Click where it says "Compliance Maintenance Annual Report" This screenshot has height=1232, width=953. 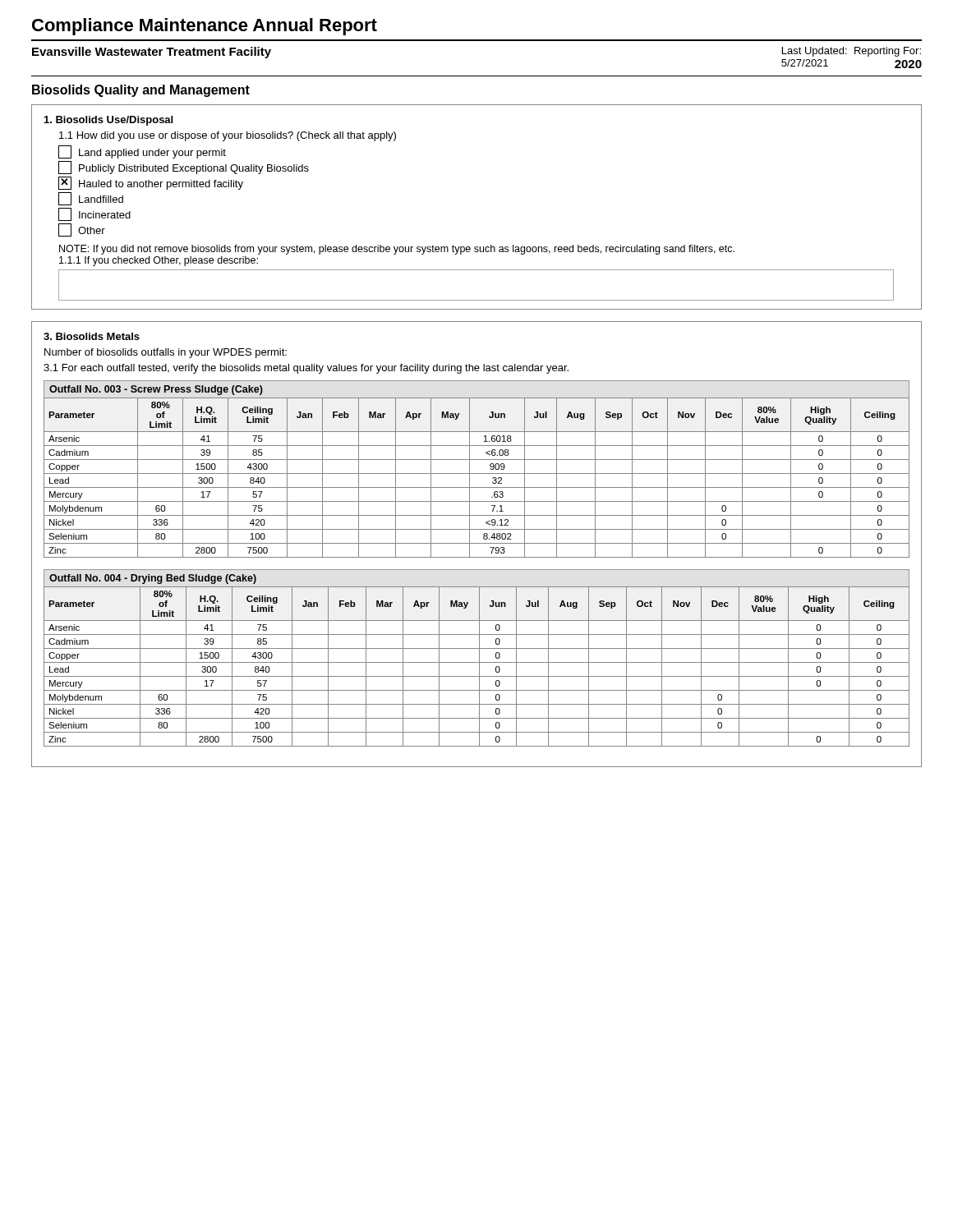(204, 25)
